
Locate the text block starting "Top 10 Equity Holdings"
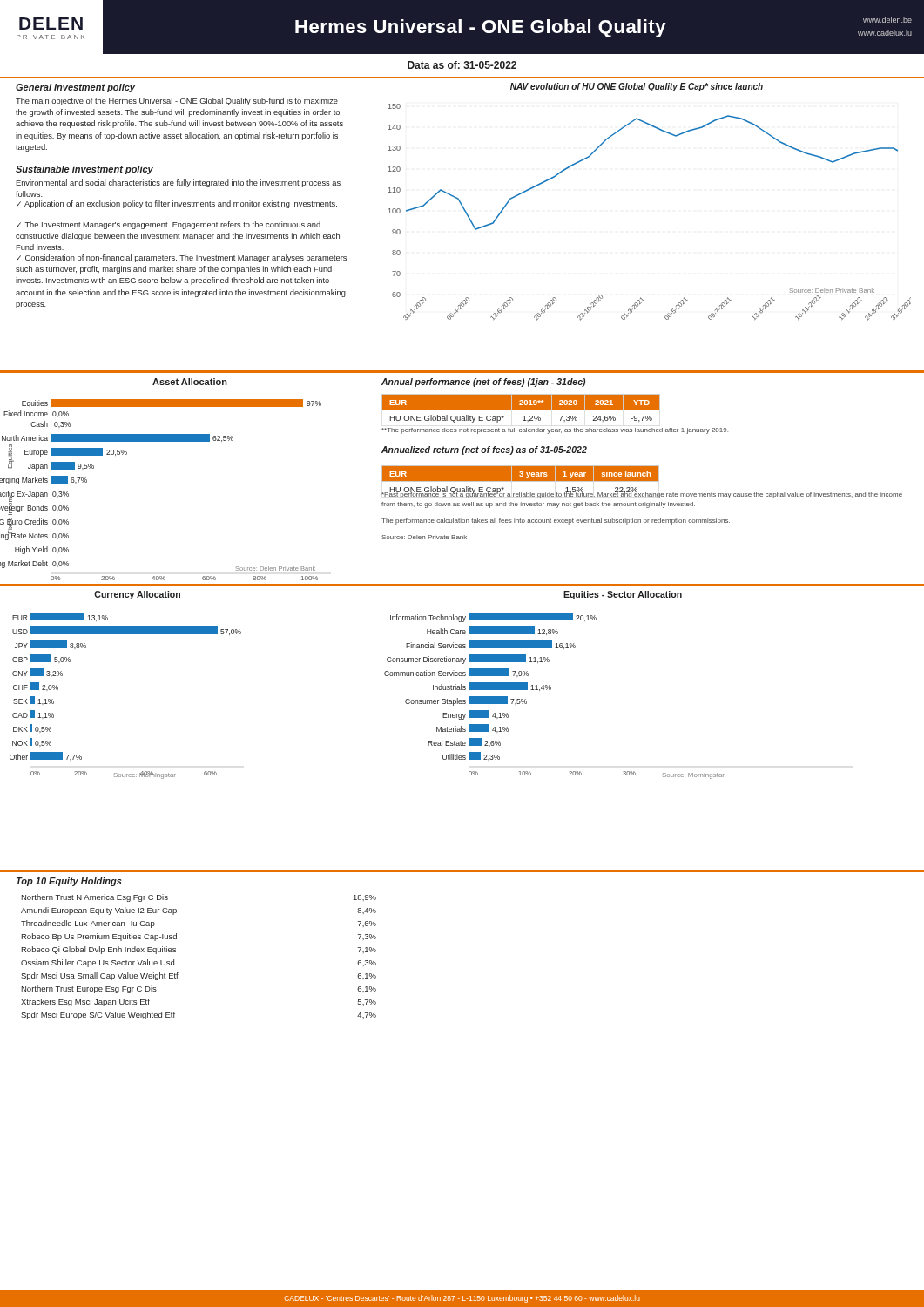[69, 881]
